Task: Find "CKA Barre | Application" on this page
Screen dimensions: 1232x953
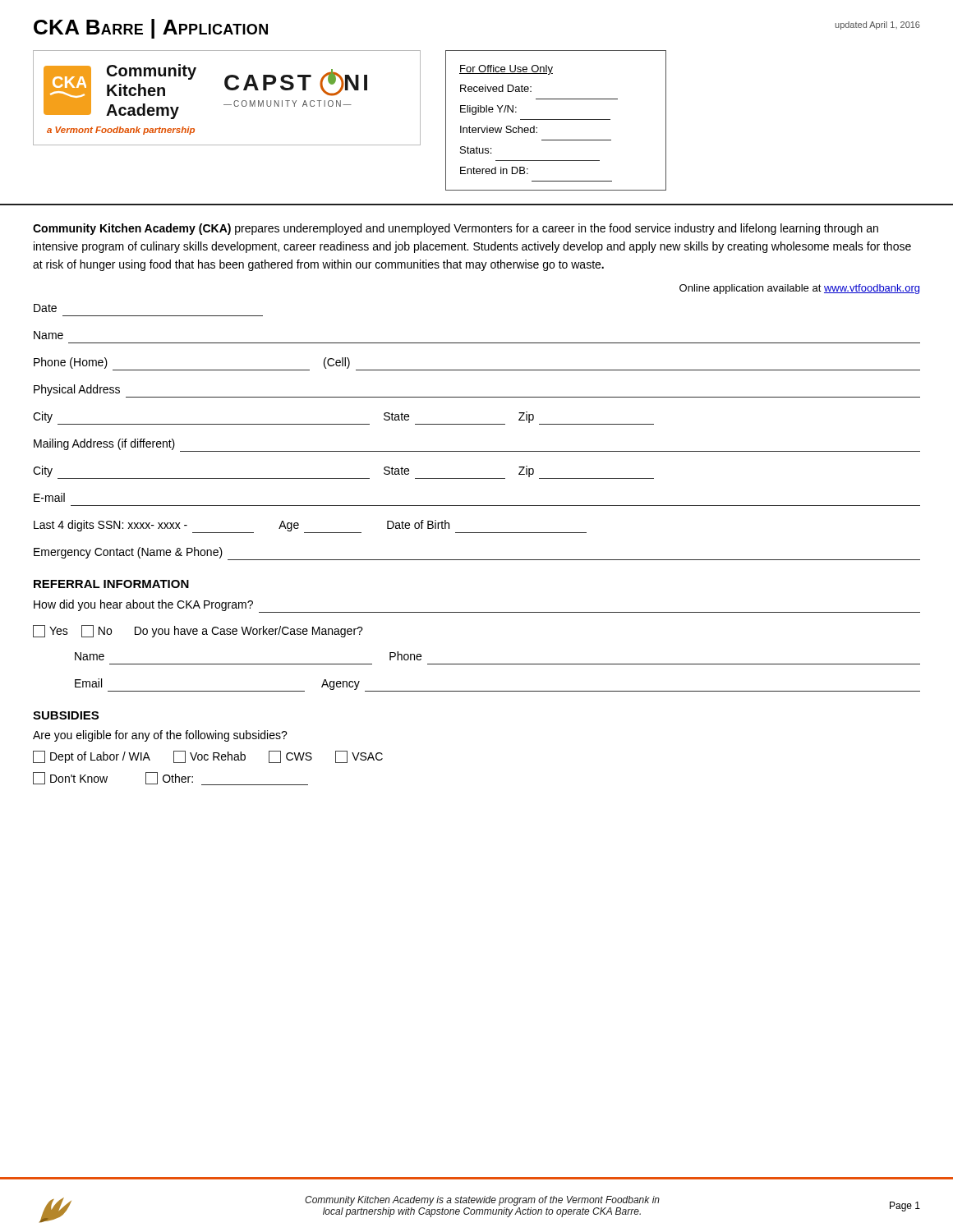Action: pyautogui.click(x=151, y=27)
